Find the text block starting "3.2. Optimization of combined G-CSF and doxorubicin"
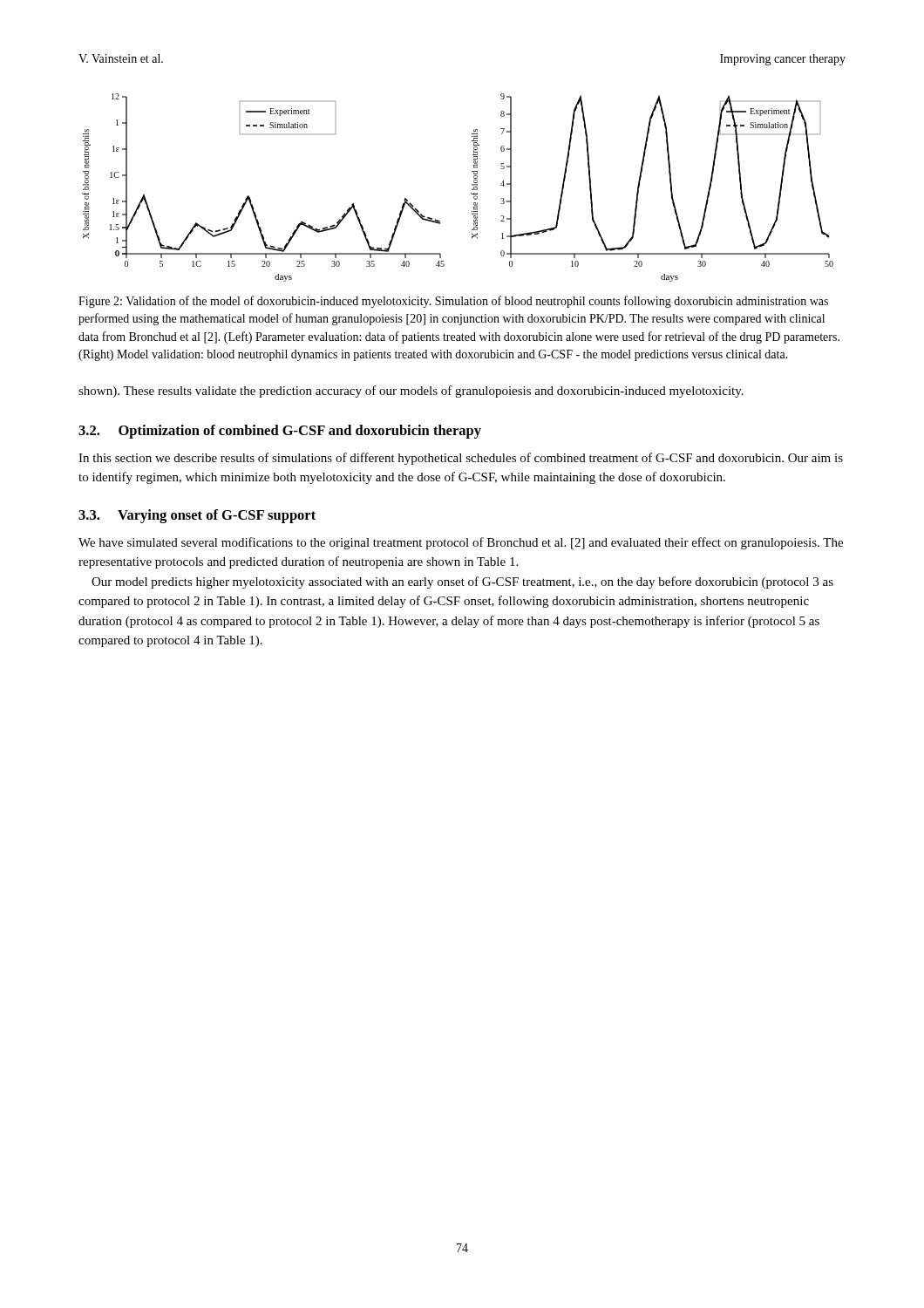924x1308 pixels. click(x=280, y=430)
